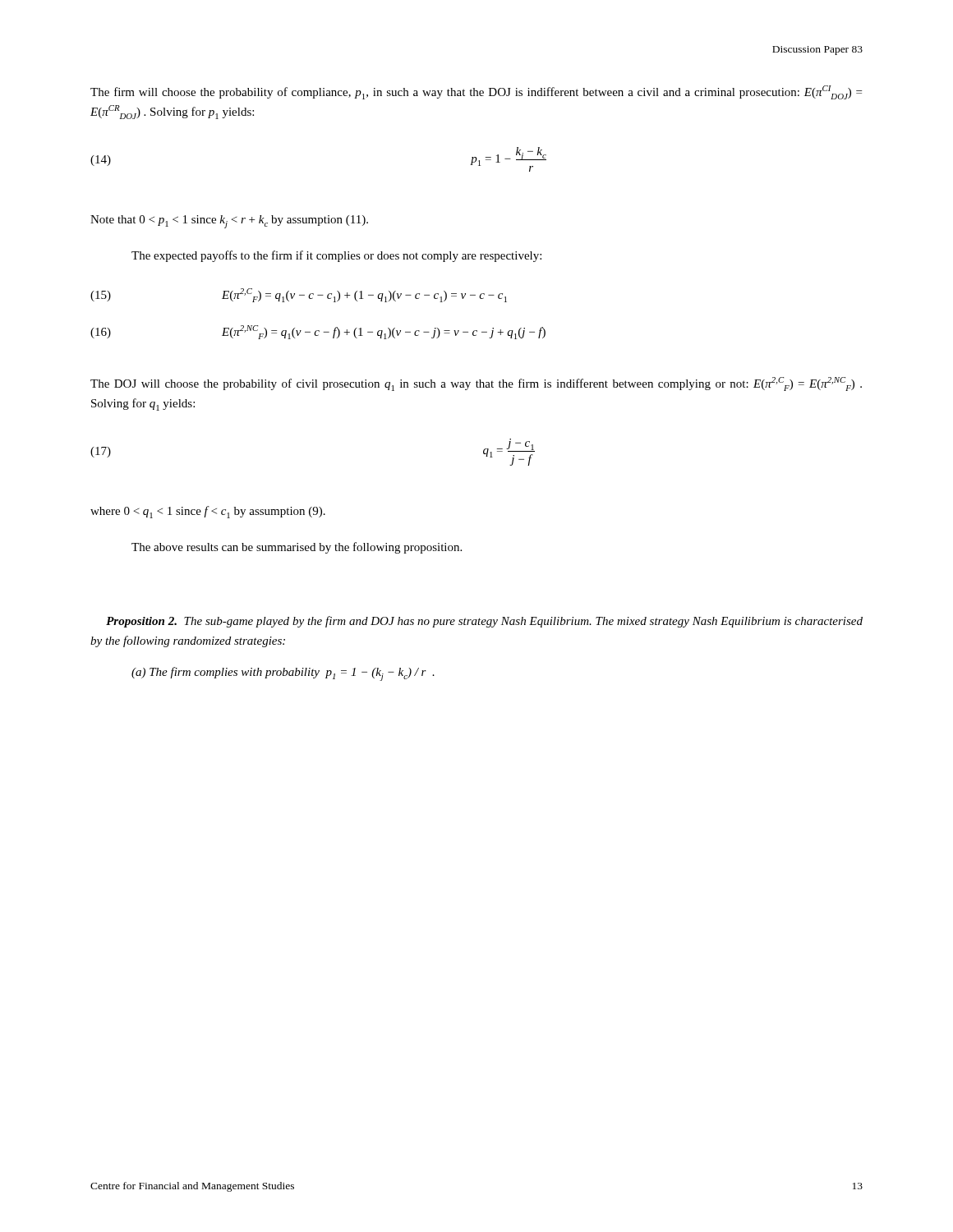This screenshot has width=953, height=1232.
Task: Locate the text starting "The expected payoffs to the firm"
Action: point(337,255)
